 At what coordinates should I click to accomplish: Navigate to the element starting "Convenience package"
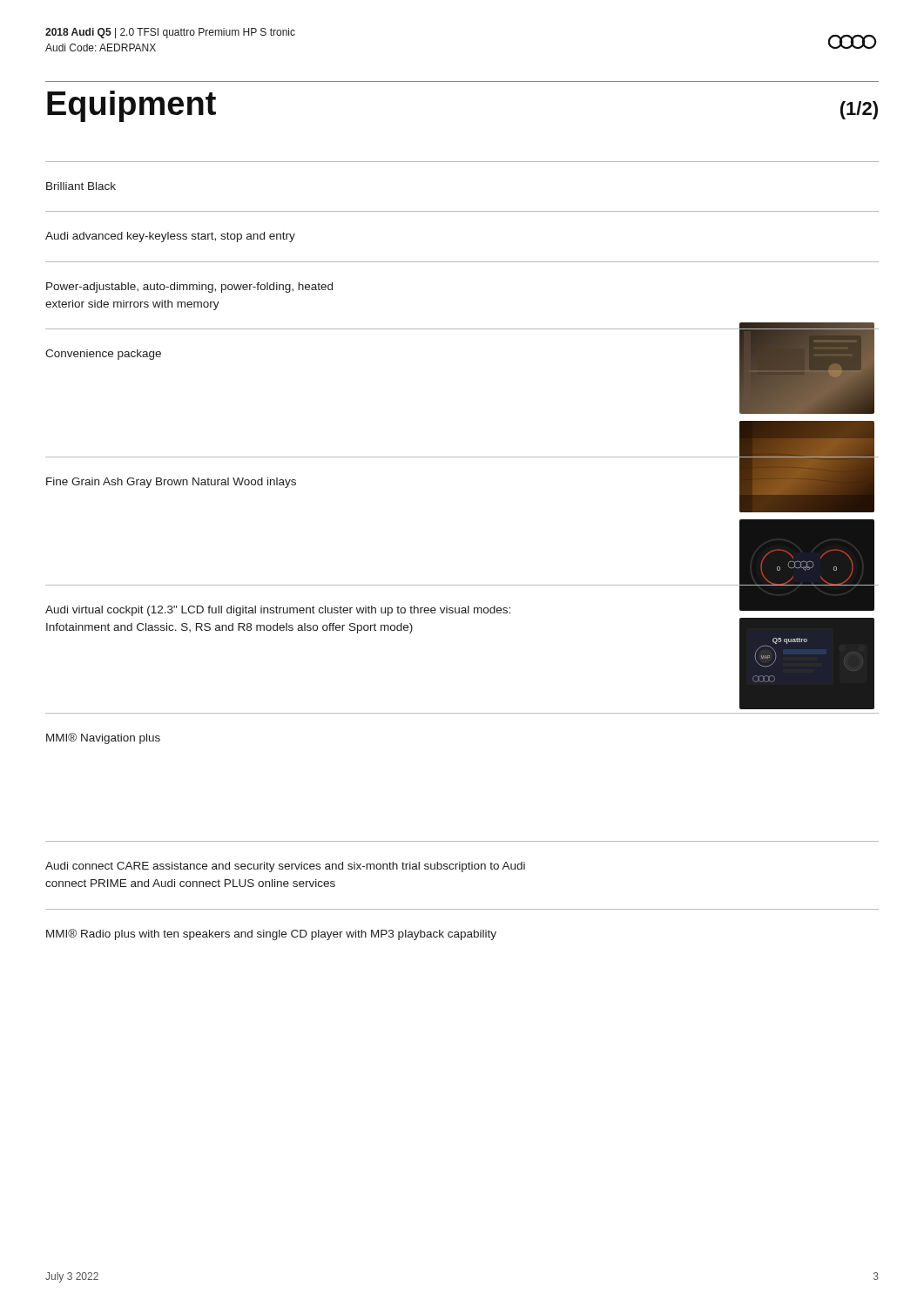(103, 355)
